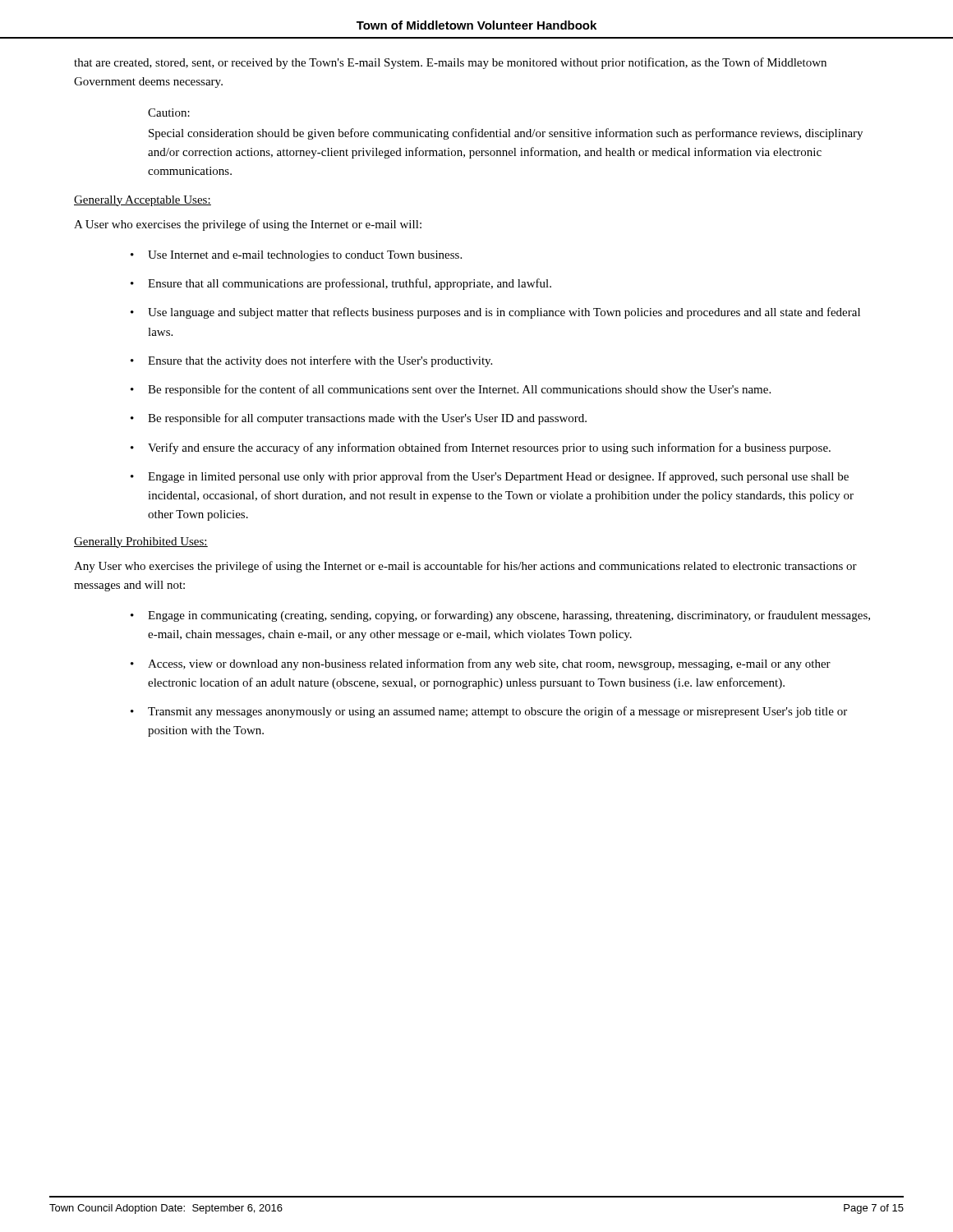Find the text block with the text "Caution: Special consideration should be given"
Viewport: 953px width, 1232px height.
coord(513,140)
